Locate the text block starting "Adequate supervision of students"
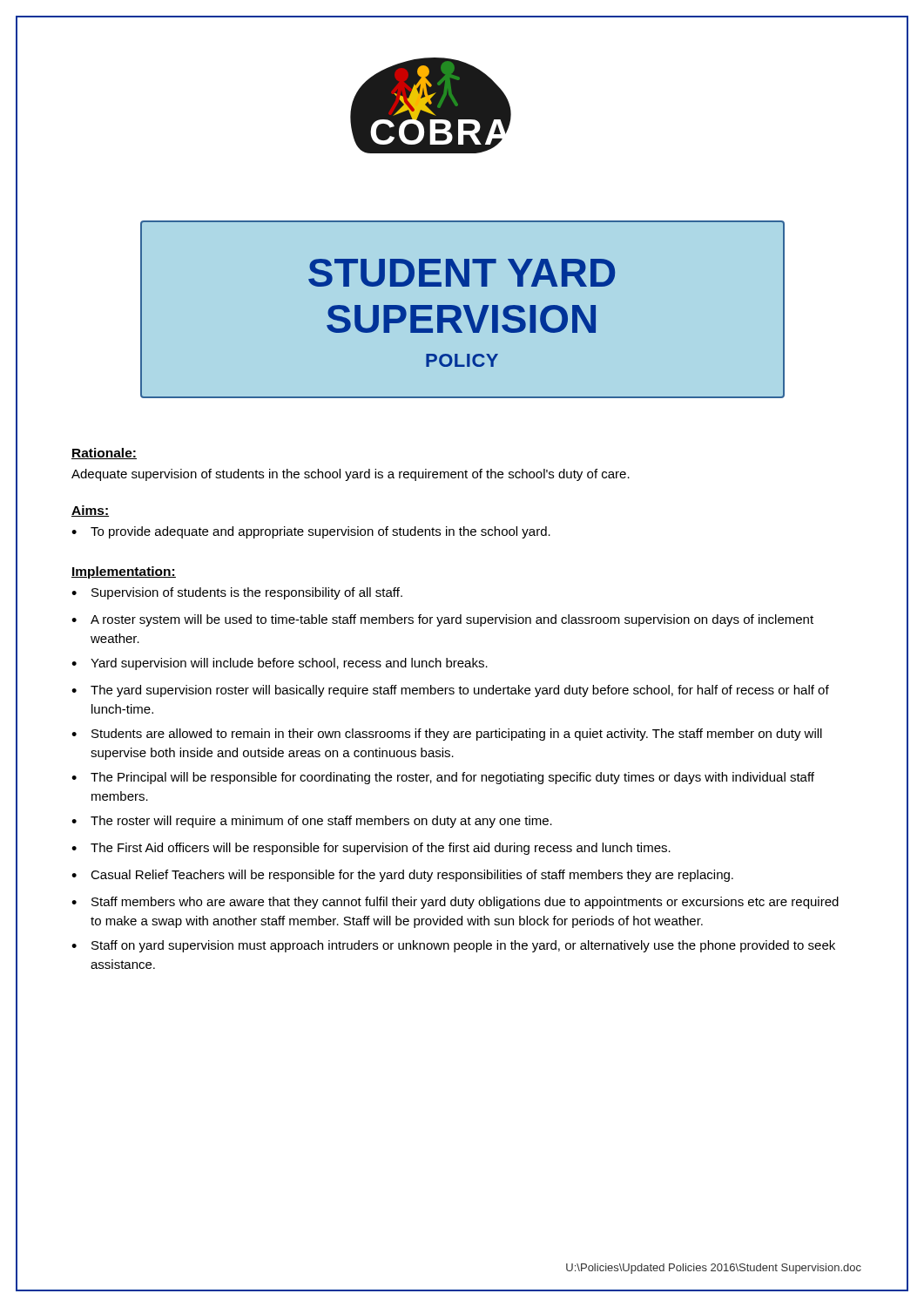Viewport: 924px width, 1307px height. [351, 473]
